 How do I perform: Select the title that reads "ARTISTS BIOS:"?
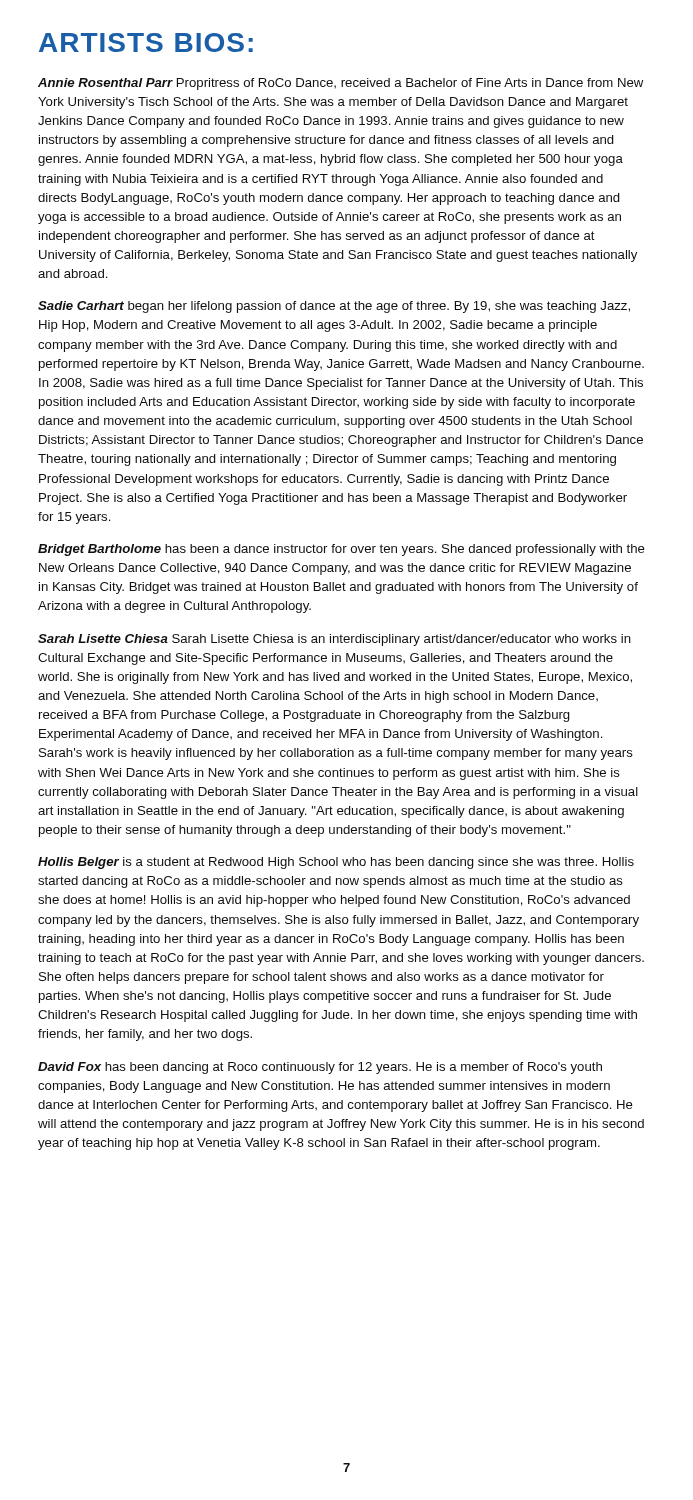pos(146,42)
